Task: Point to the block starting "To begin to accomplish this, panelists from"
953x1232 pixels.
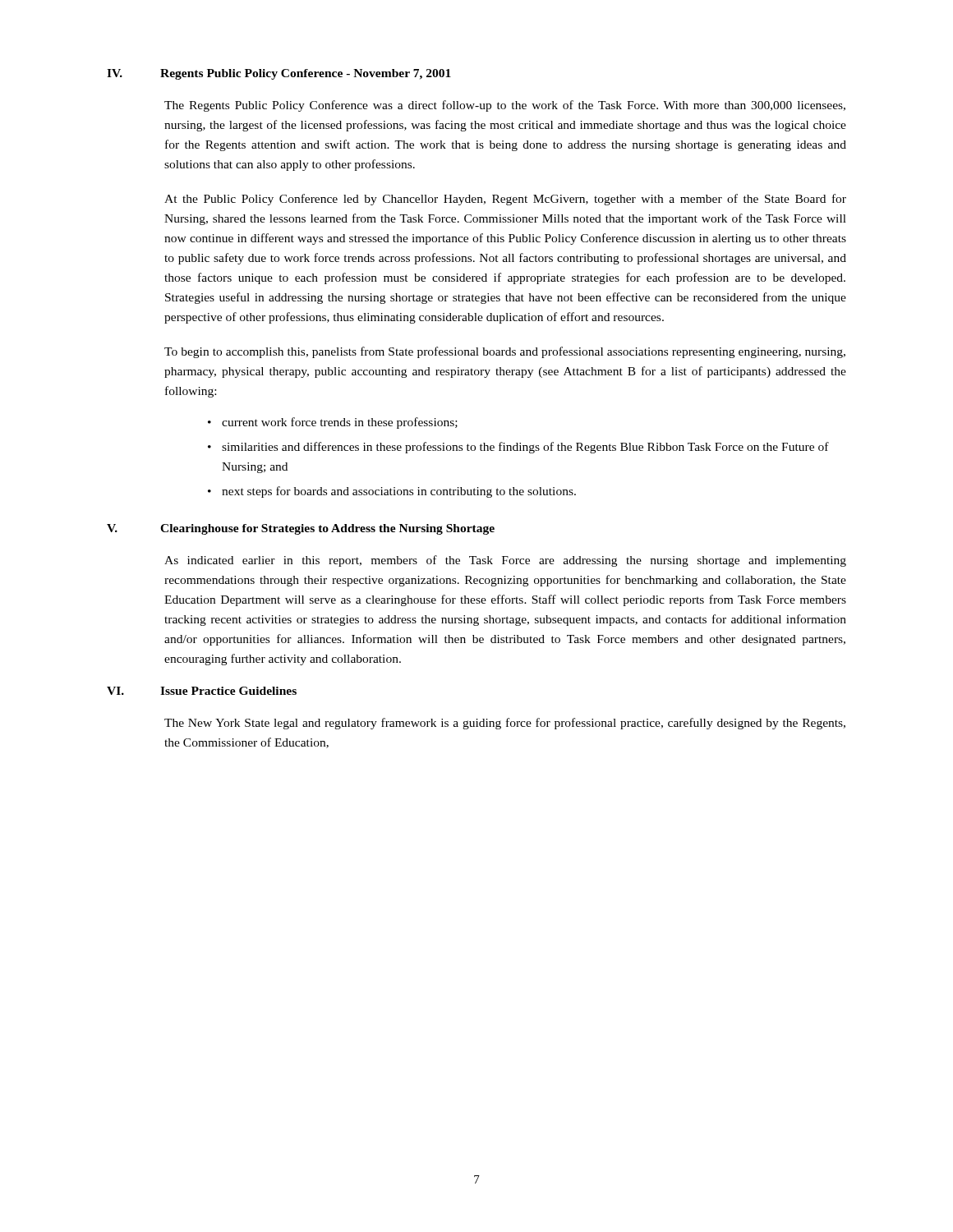Action: 505,371
